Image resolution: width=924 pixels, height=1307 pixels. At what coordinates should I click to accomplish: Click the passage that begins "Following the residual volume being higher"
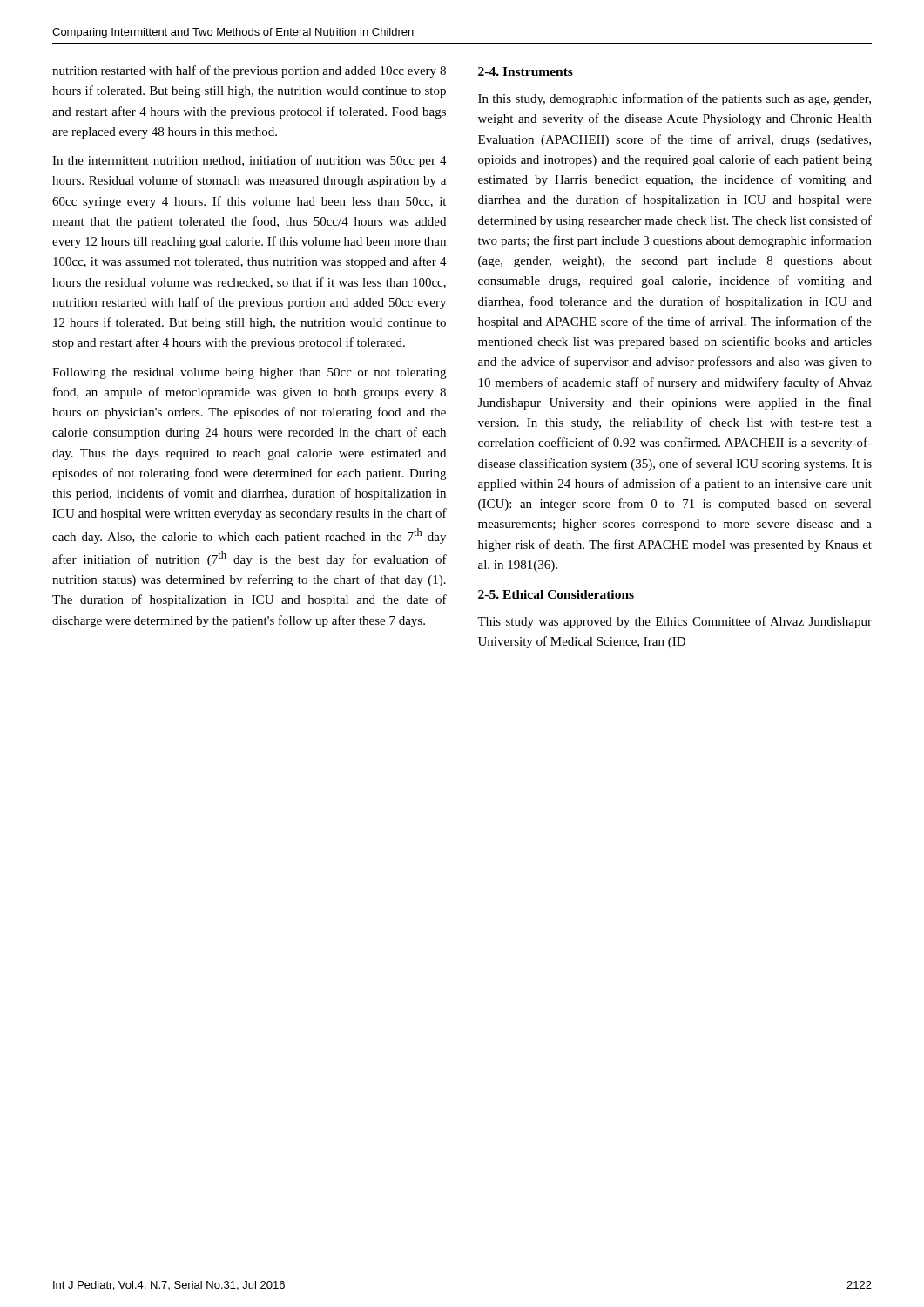coord(249,496)
